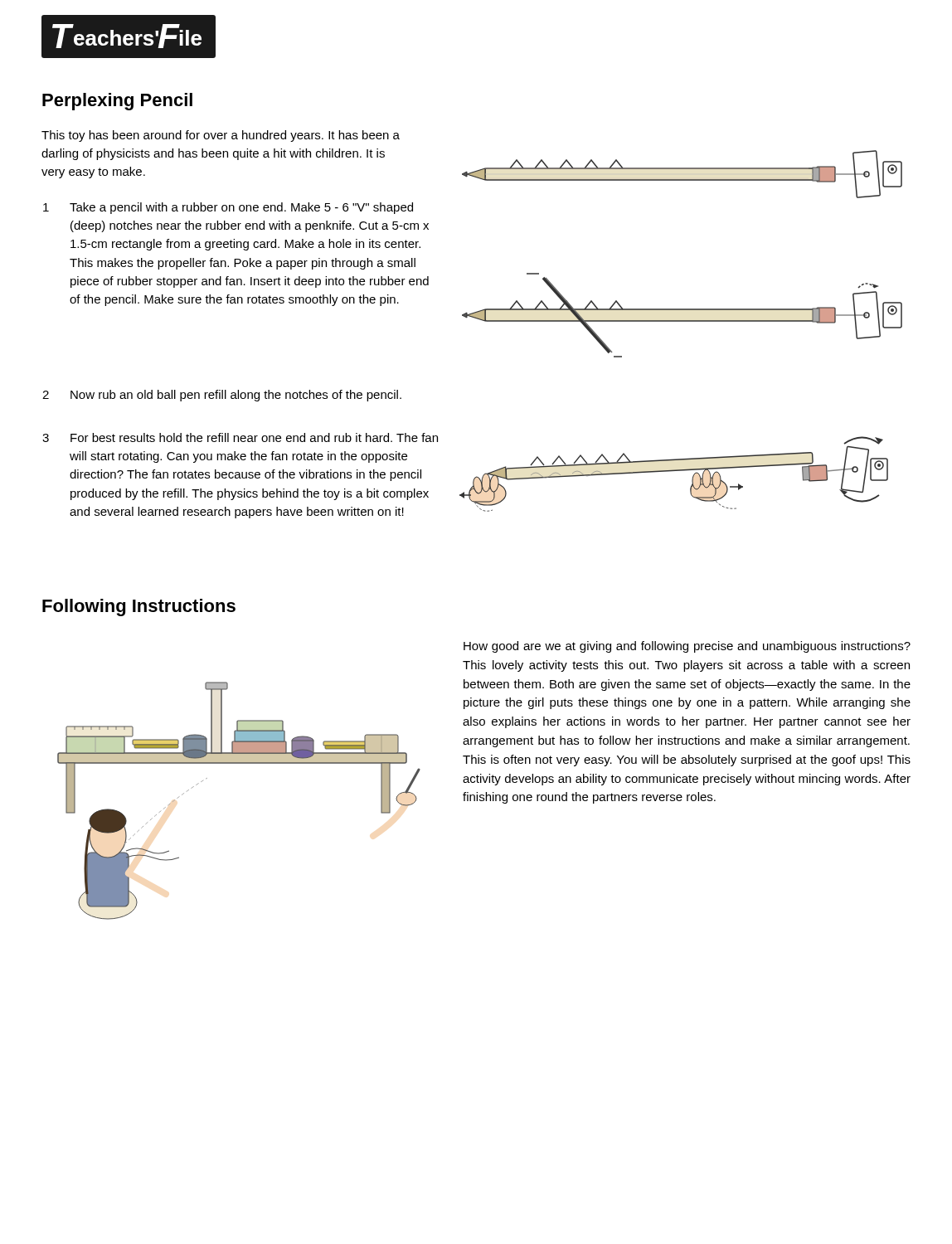Locate the section header with the text "Perplexing Pencil"
The width and height of the screenshot is (952, 1244).
click(x=118, y=100)
